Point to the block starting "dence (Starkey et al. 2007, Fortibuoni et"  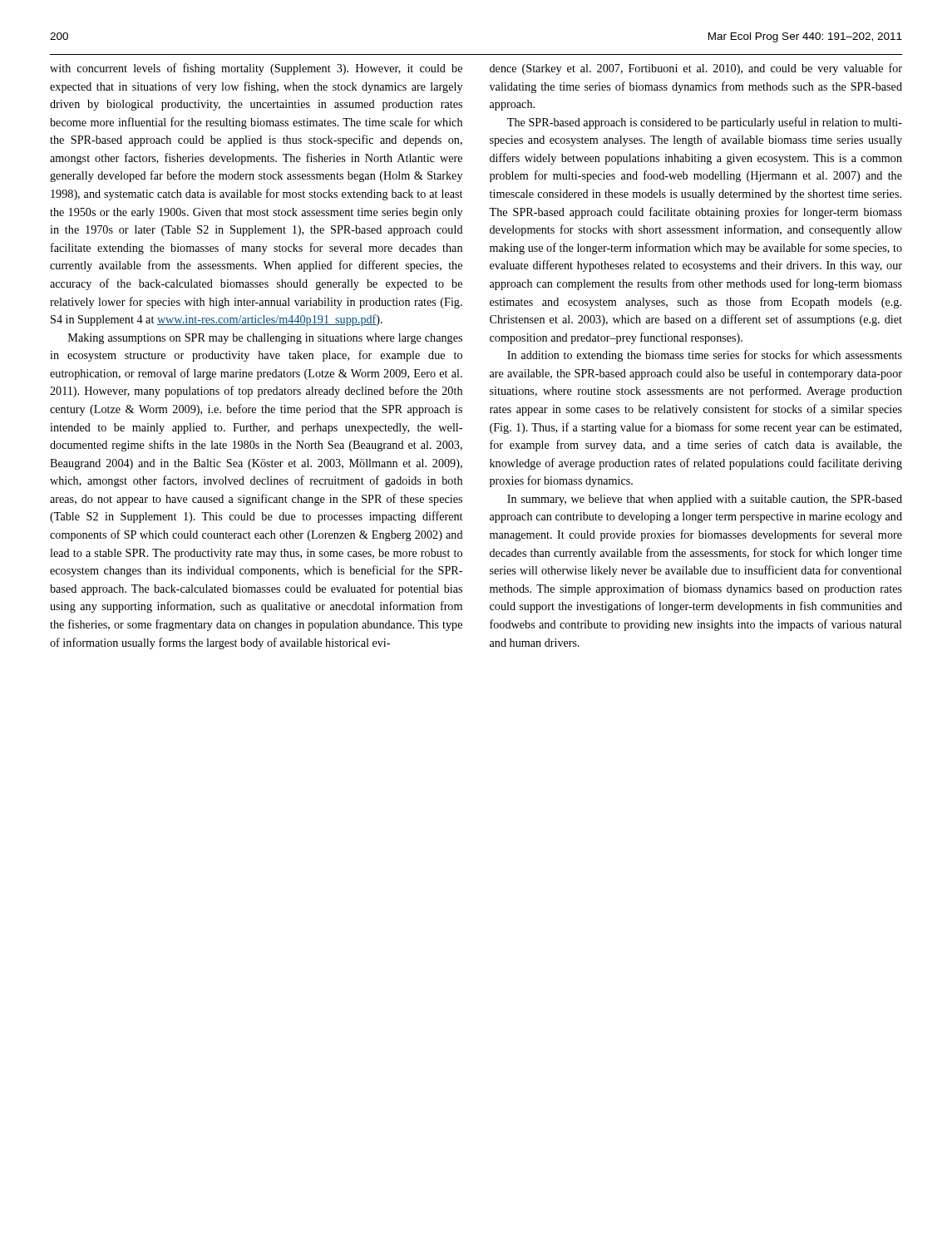[696, 356]
